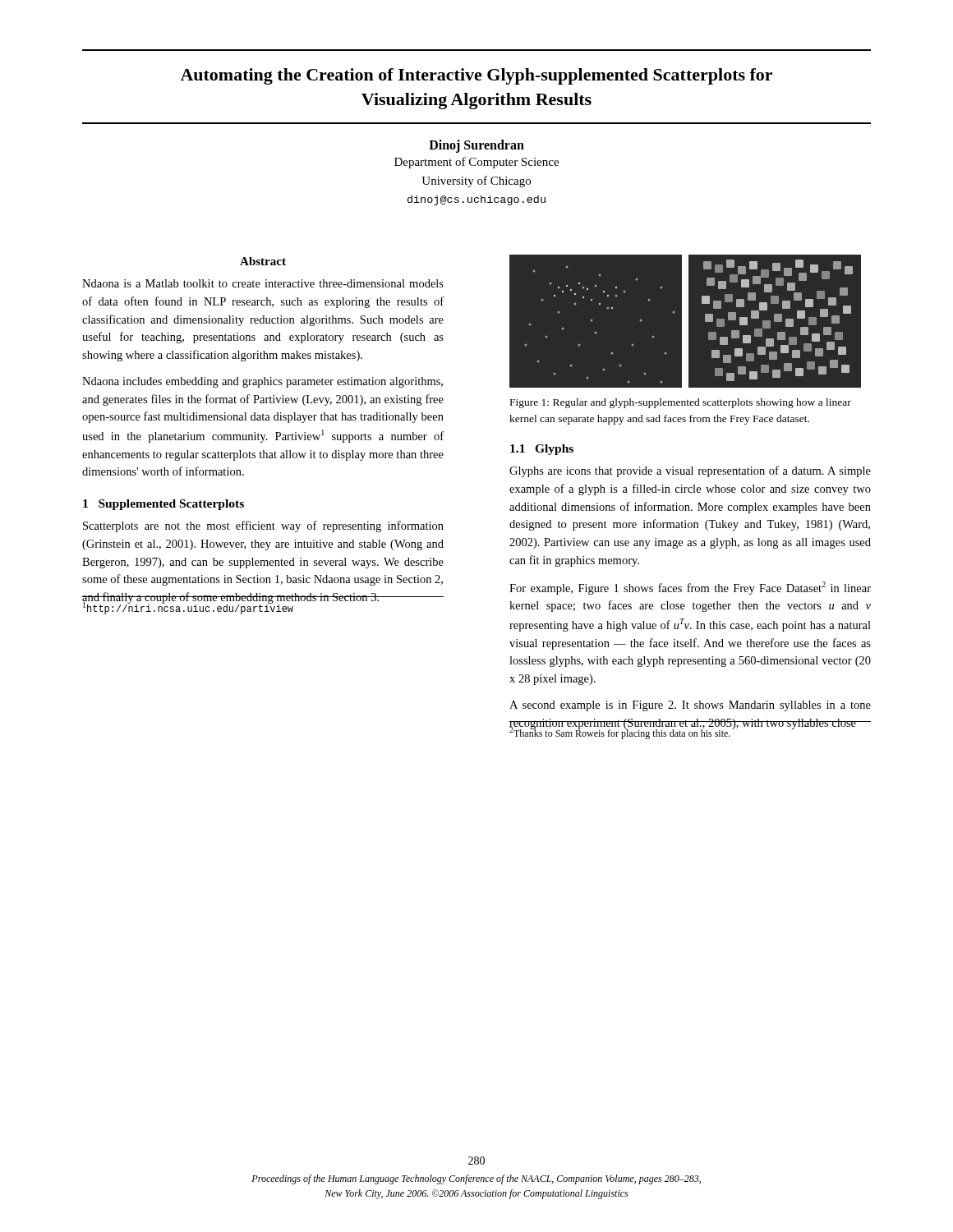The width and height of the screenshot is (953, 1232).
Task: Click on the region starting "Glyphs are icons"
Action: pyautogui.click(x=690, y=597)
